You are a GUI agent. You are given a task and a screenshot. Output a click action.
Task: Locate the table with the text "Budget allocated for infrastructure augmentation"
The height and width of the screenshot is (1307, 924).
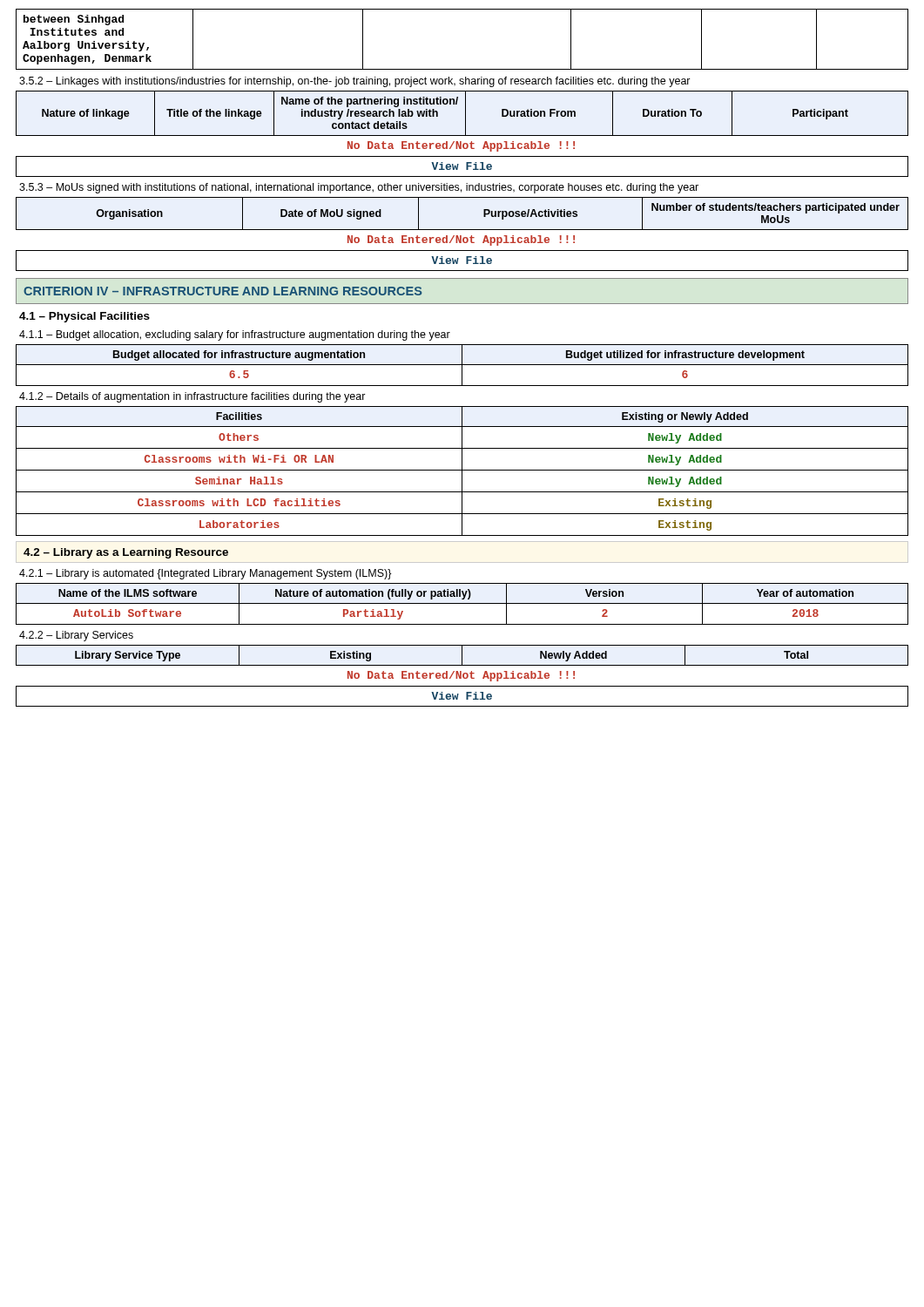point(462,365)
